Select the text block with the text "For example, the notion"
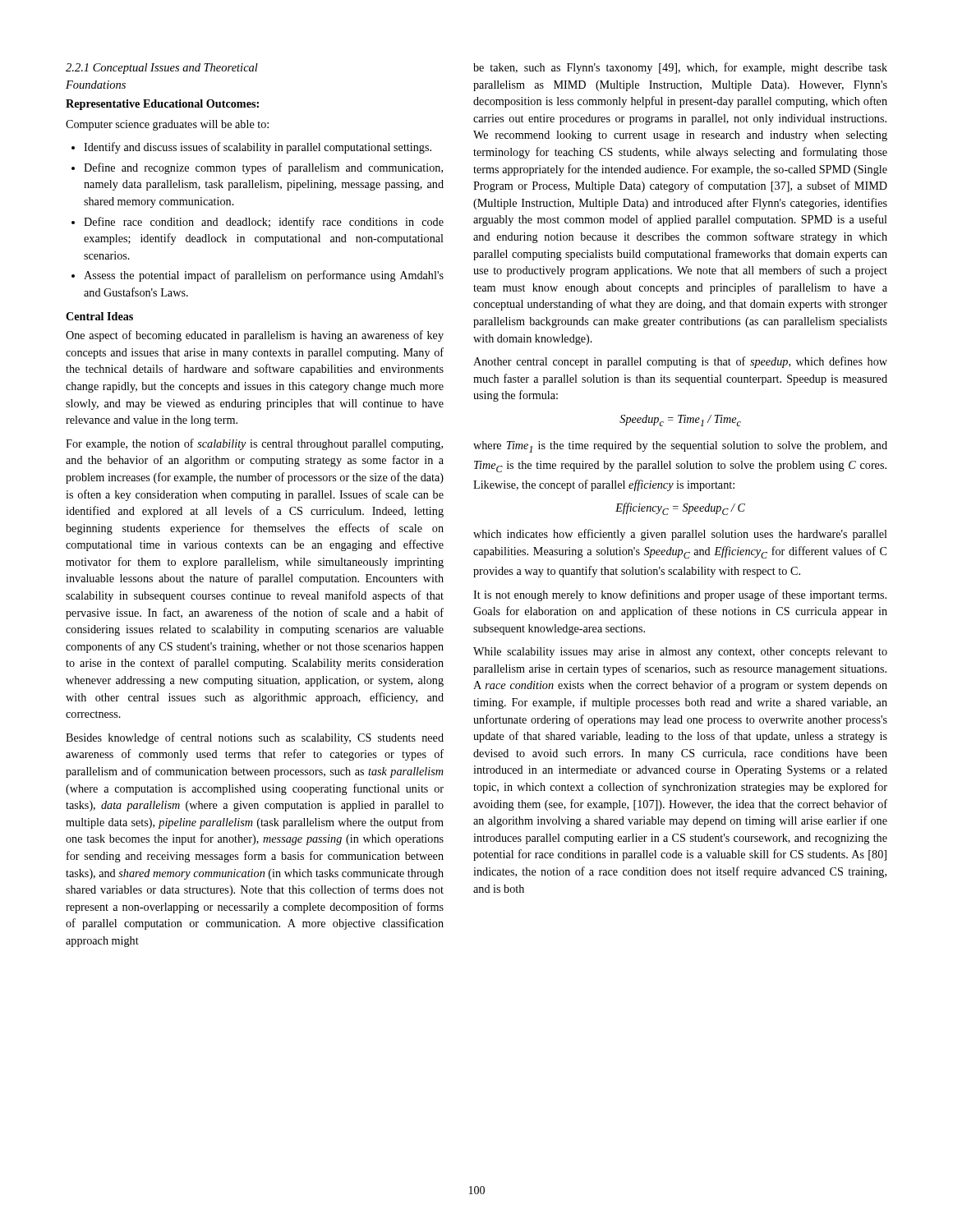The width and height of the screenshot is (953, 1232). (255, 579)
